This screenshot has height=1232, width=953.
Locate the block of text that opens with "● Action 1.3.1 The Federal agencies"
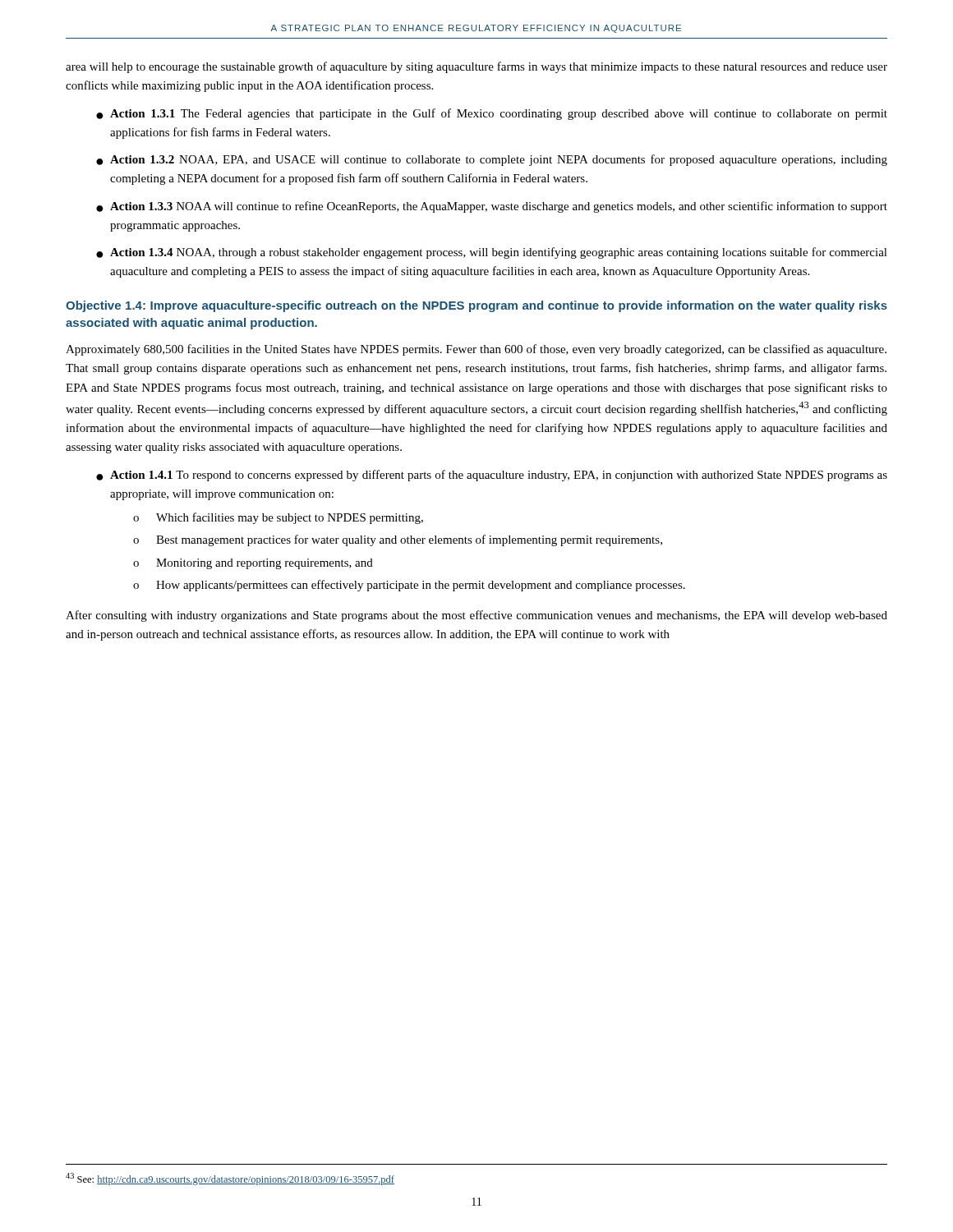[491, 123]
